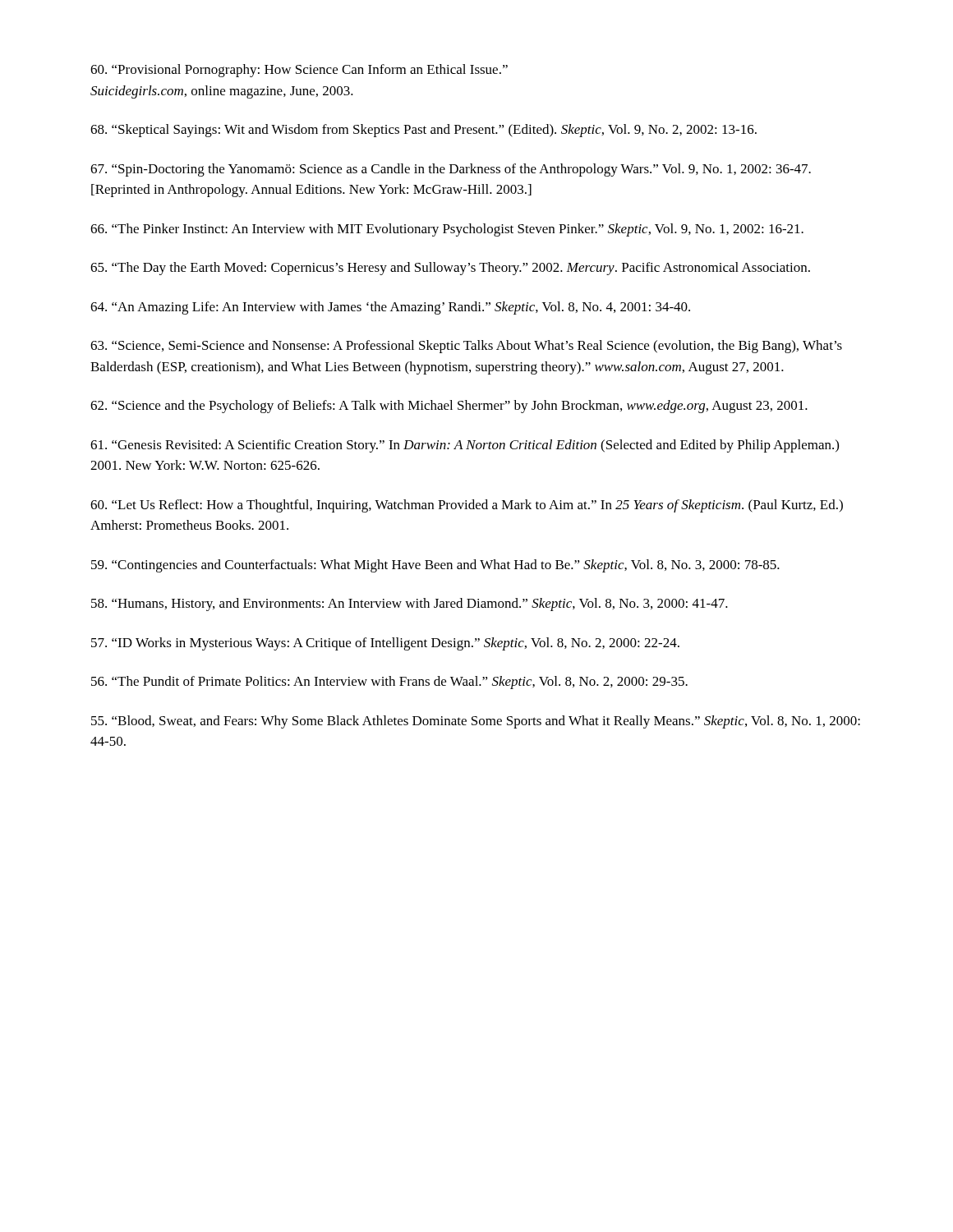Image resolution: width=953 pixels, height=1232 pixels.
Task: Locate the list item with the text "58. “Humans, History,"
Action: click(x=409, y=603)
